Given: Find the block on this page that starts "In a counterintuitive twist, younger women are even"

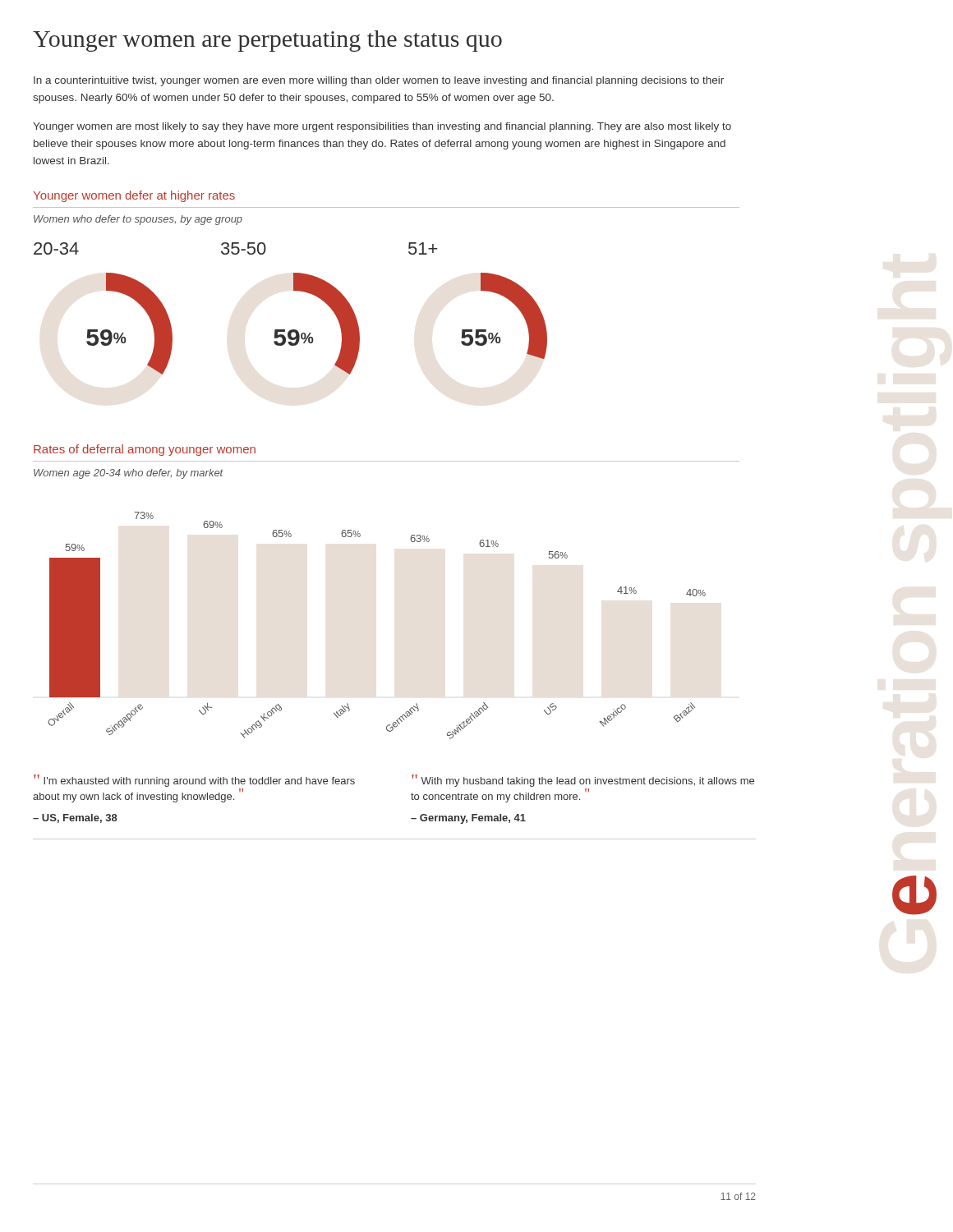Looking at the screenshot, I should click(378, 89).
